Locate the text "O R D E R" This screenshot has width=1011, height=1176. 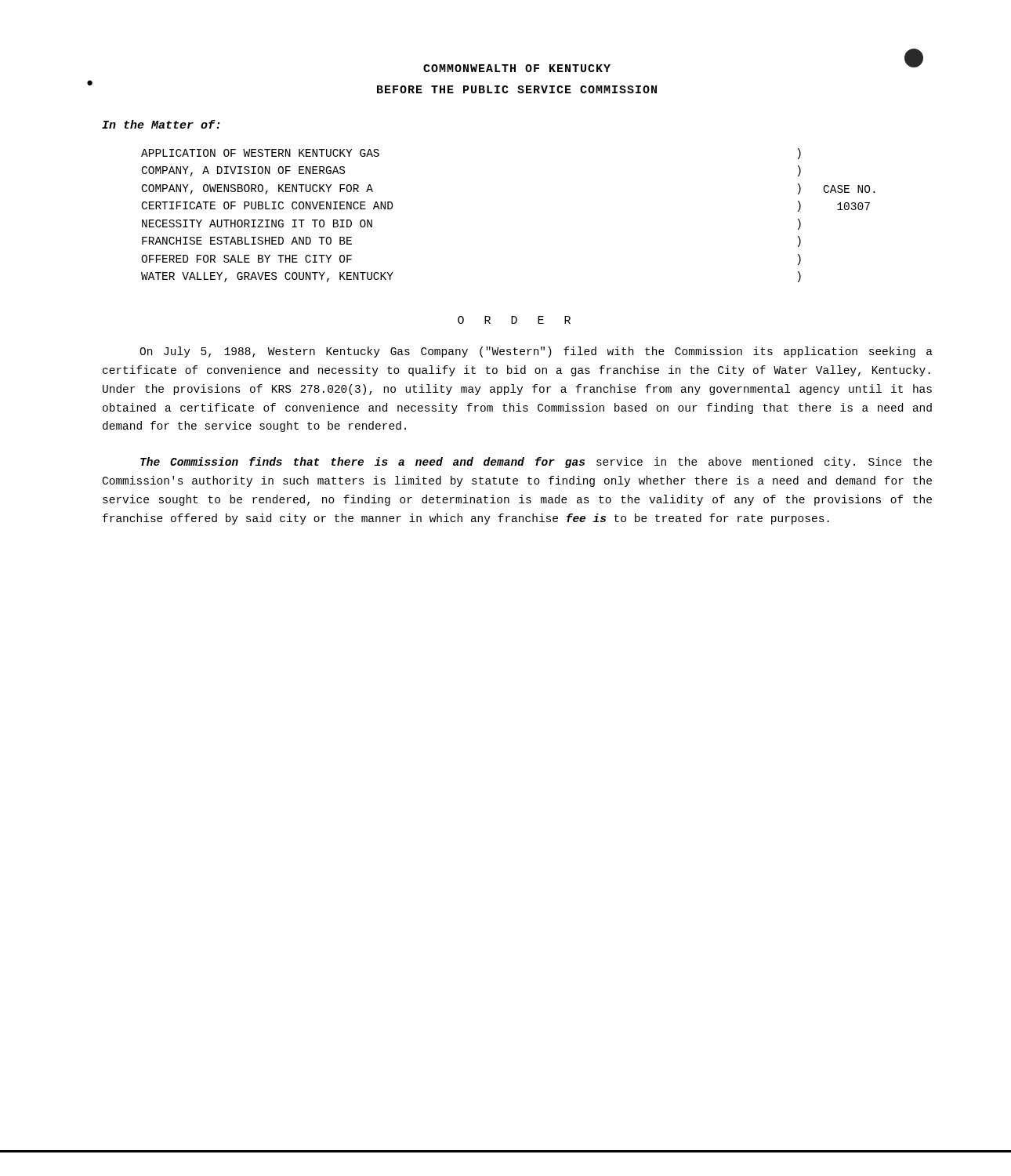pos(517,321)
